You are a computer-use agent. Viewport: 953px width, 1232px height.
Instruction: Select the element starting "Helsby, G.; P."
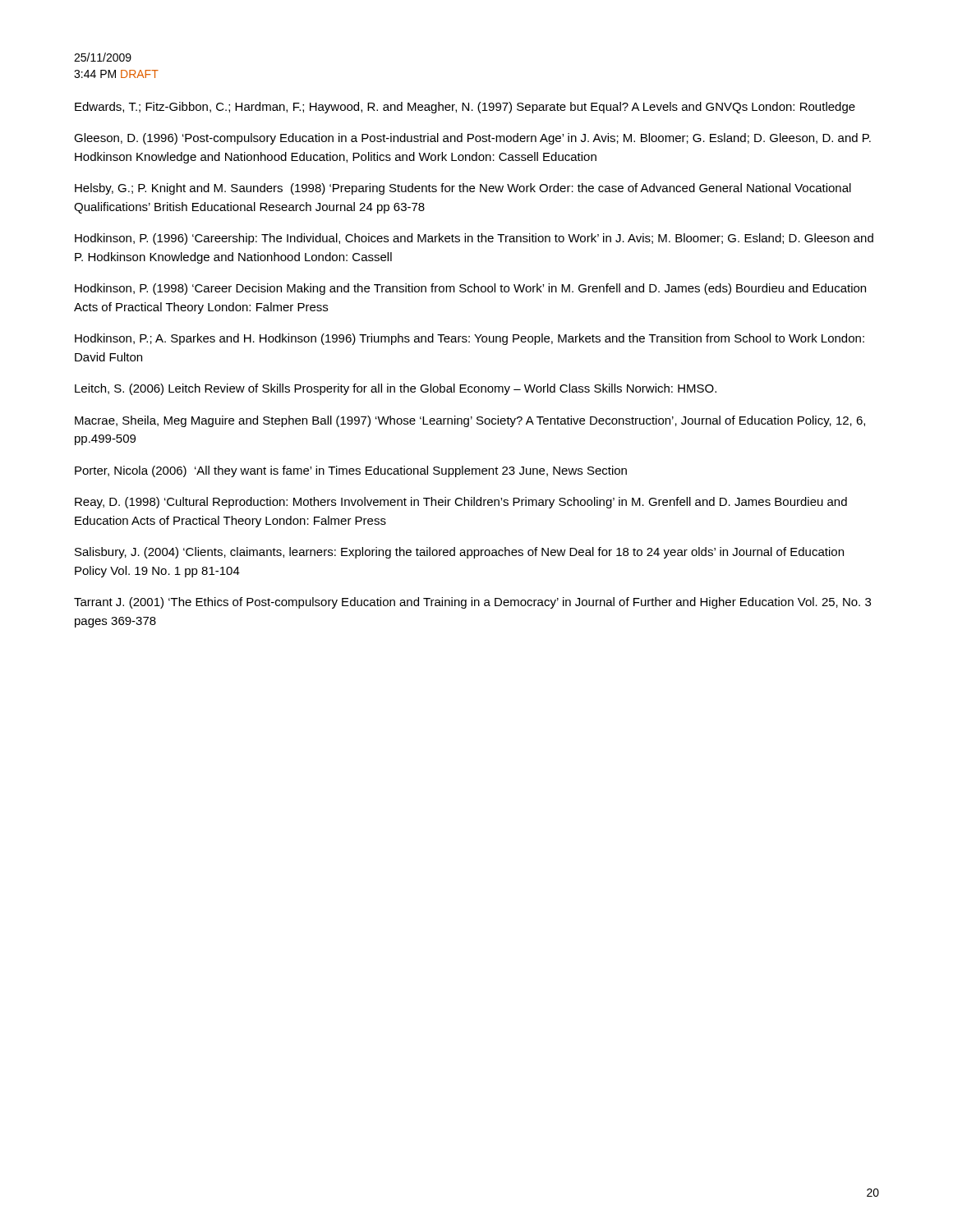coord(463,197)
